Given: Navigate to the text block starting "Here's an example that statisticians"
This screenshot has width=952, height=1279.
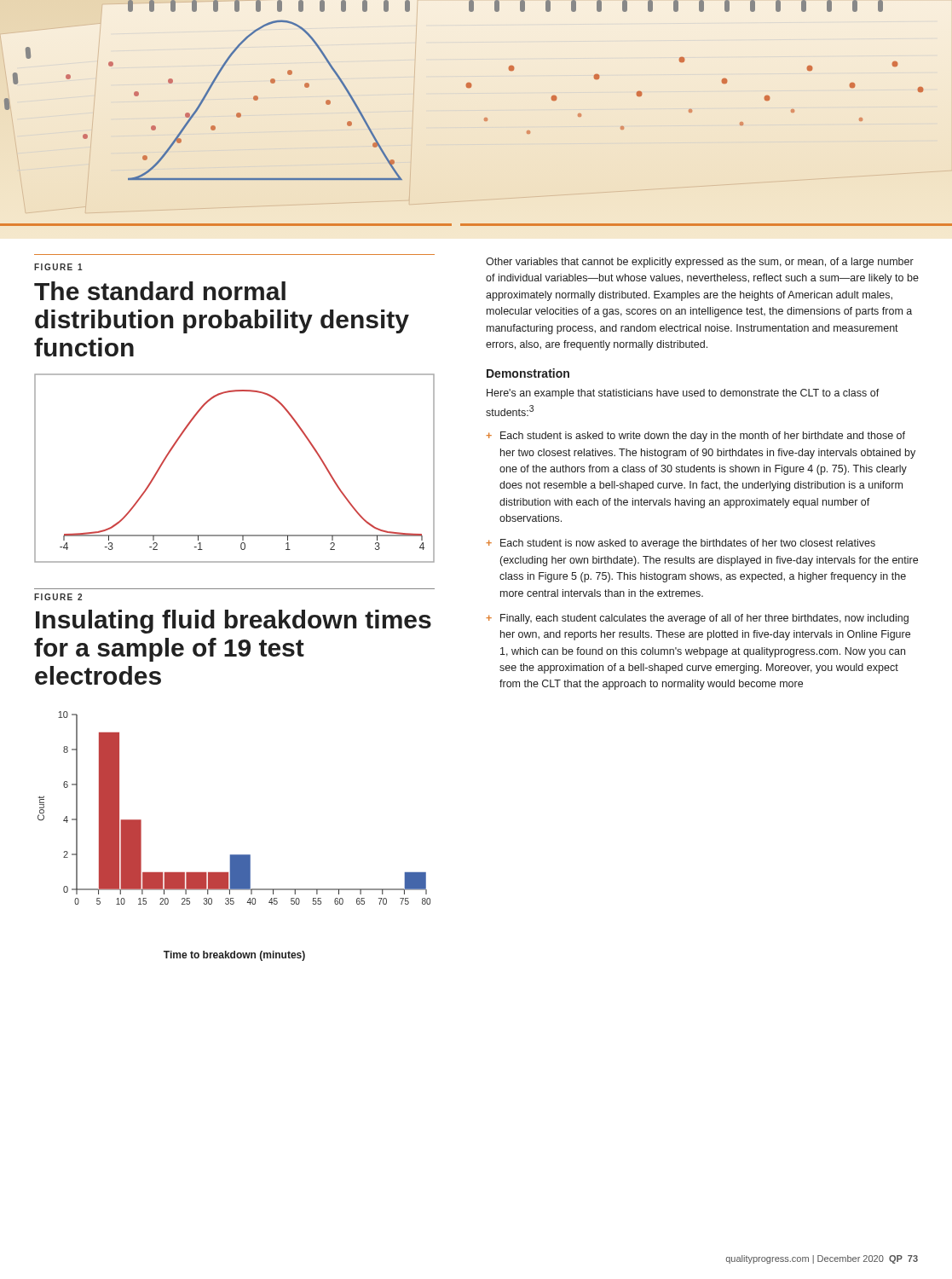Looking at the screenshot, I should click(x=682, y=403).
